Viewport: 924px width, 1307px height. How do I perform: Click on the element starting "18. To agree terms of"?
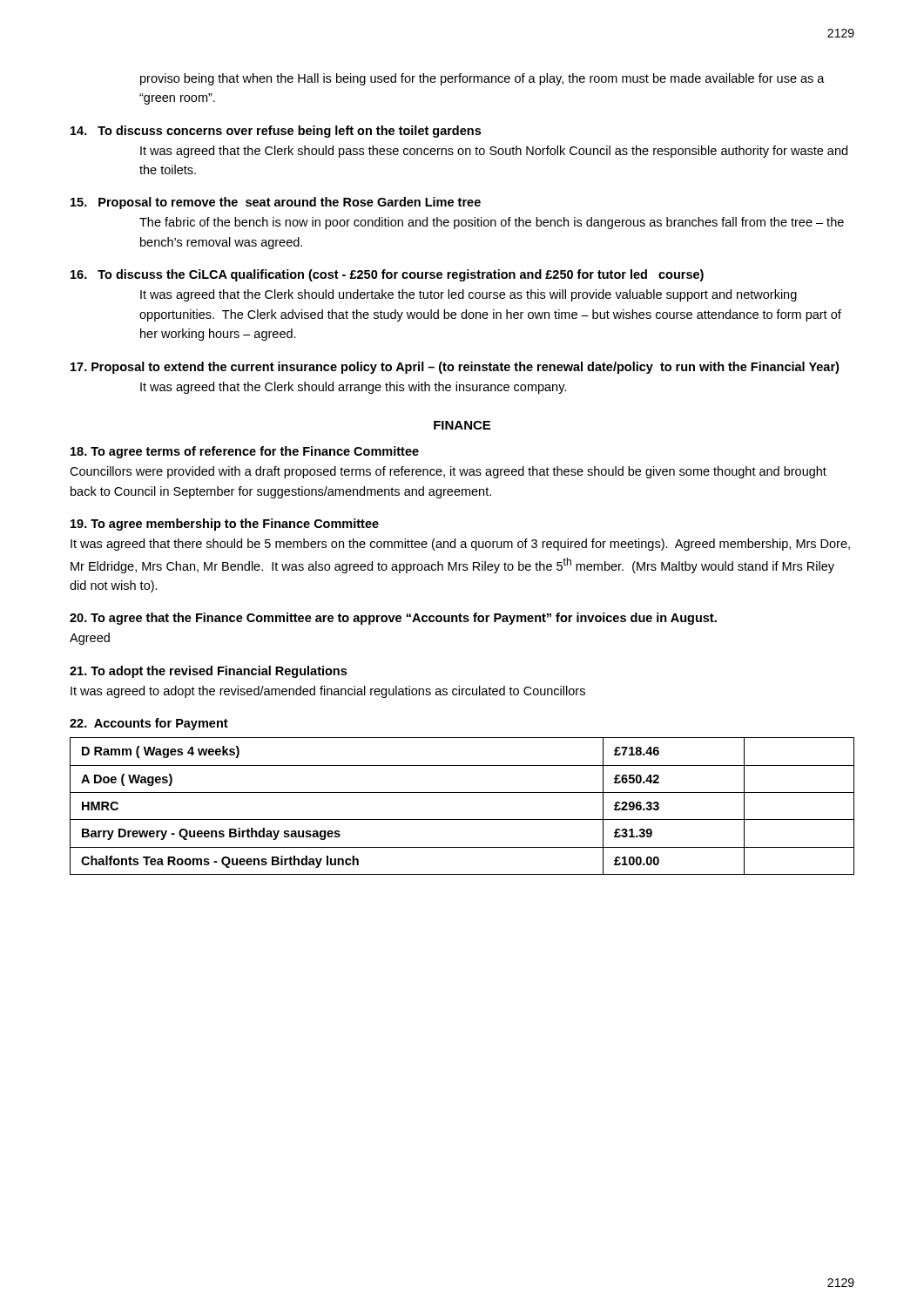coord(462,473)
